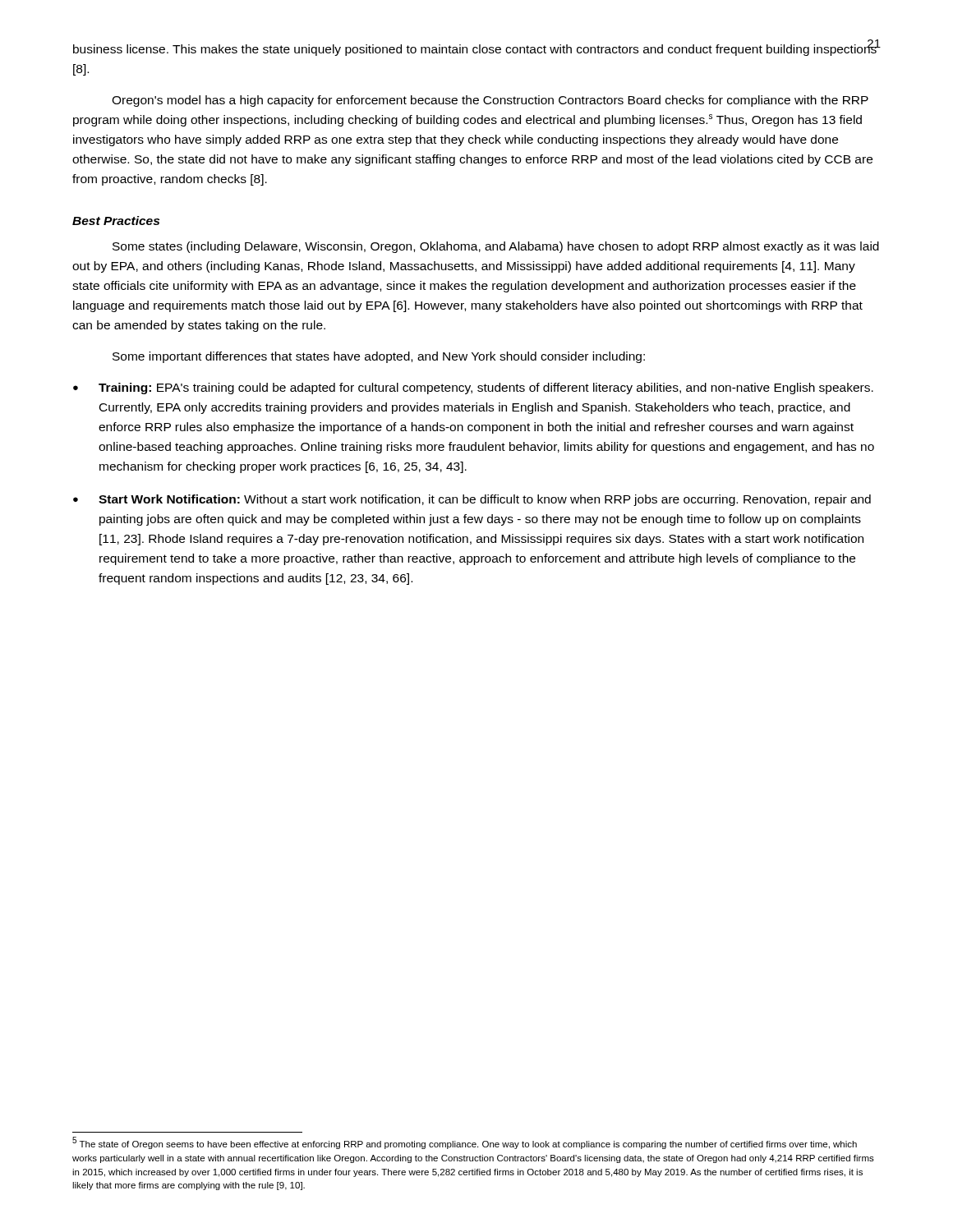
Task: Find "Best Practices" on this page
Action: click(x=116, y=221)
